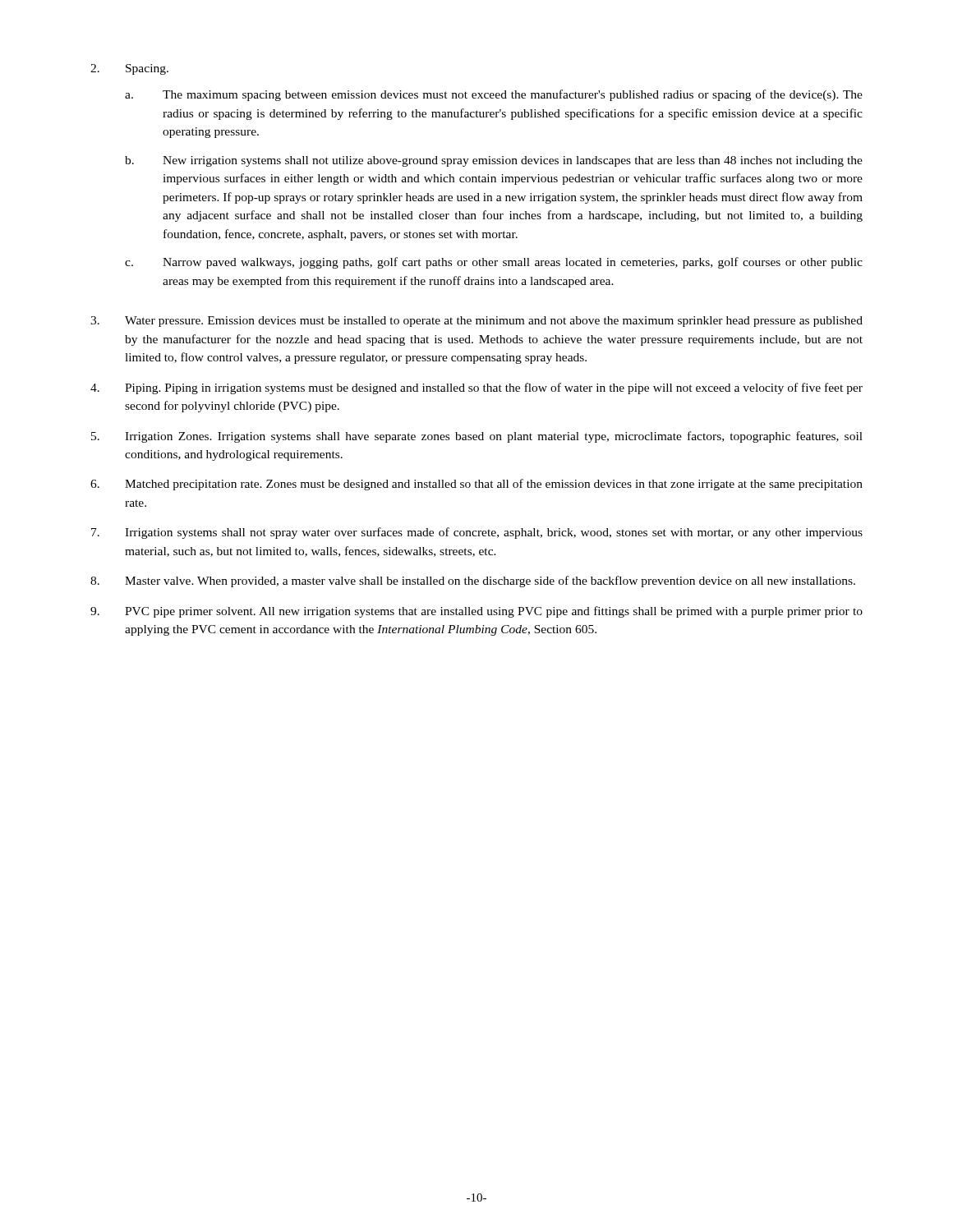The image size is (953, 1232).
Task: Click on the element starting "4. Piping. Piping in irrigation"
Action: point(476,397)
